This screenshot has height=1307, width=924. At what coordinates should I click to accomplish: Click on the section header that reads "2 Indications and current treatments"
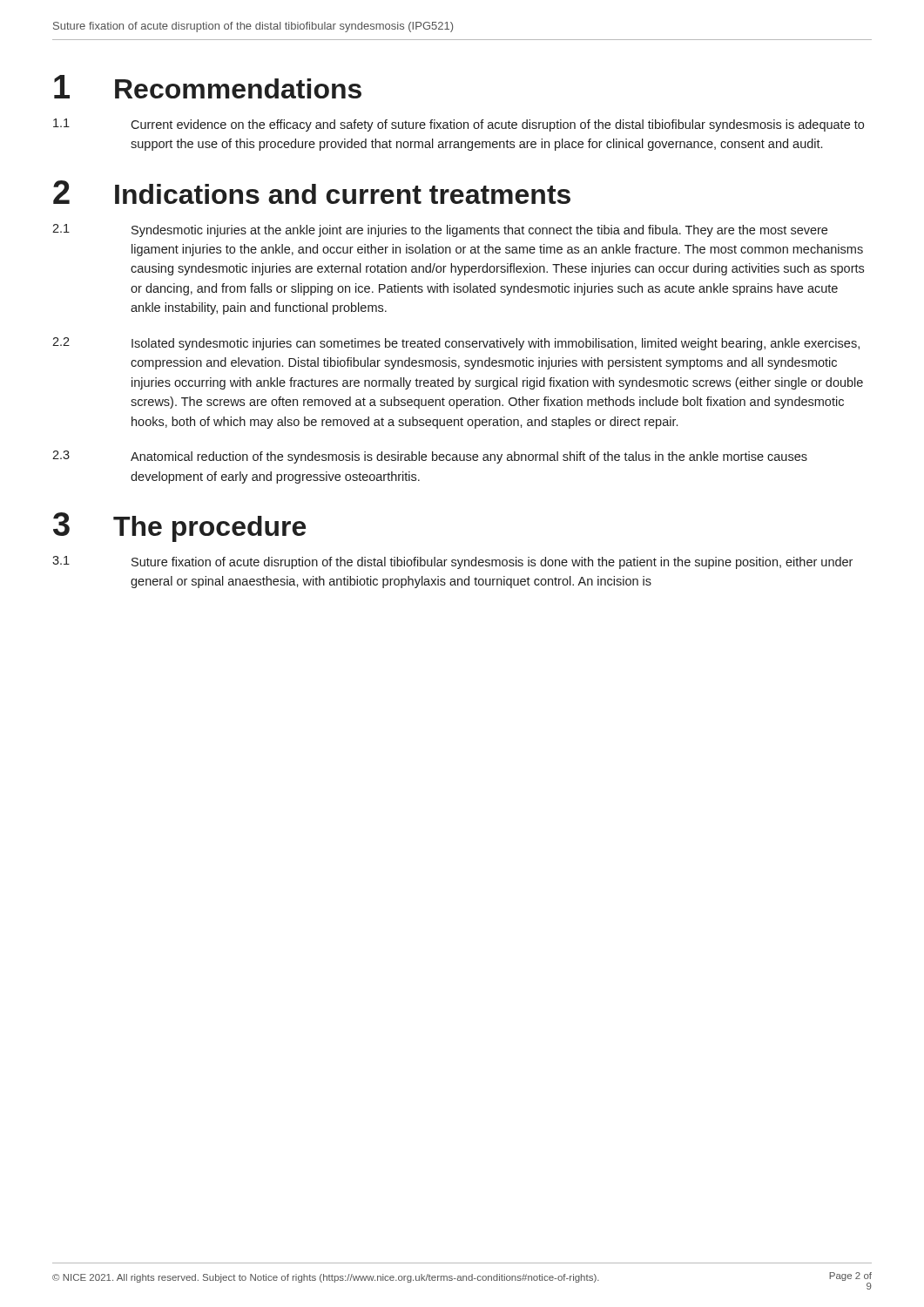[312, 193]
